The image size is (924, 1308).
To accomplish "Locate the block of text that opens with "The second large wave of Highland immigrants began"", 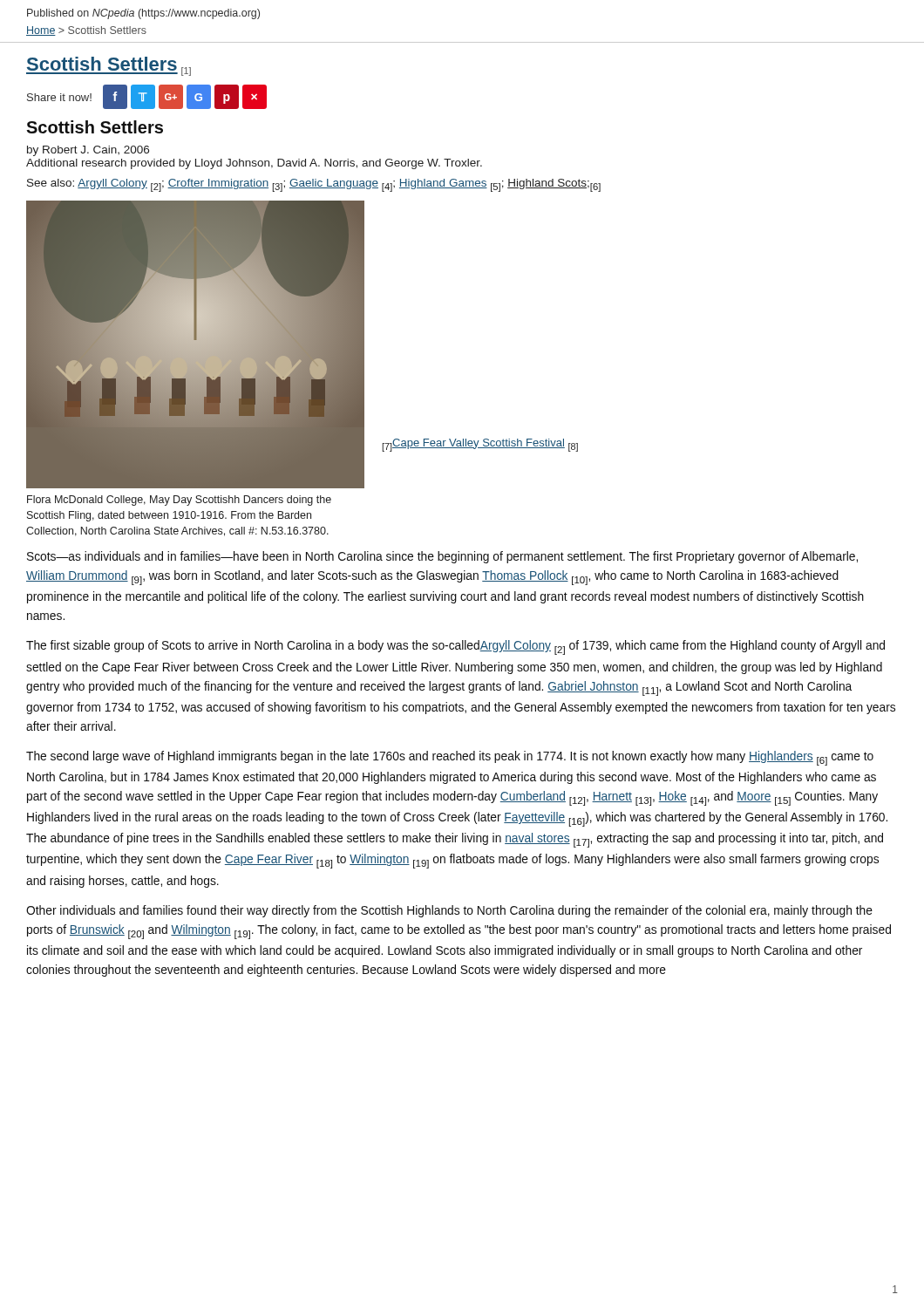I will coord(457,819).
